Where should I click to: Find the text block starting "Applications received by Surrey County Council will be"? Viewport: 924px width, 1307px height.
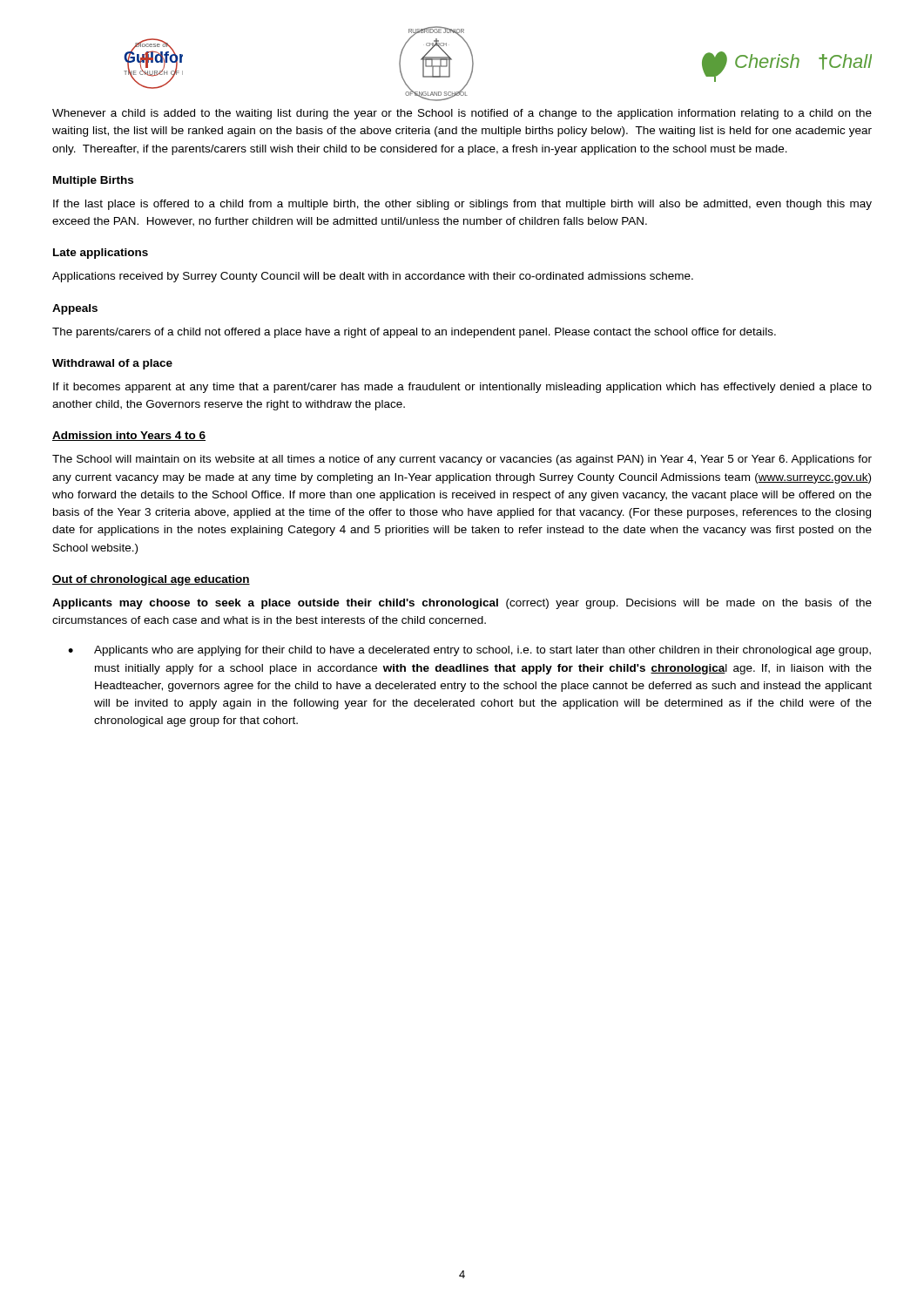[373, 276]
